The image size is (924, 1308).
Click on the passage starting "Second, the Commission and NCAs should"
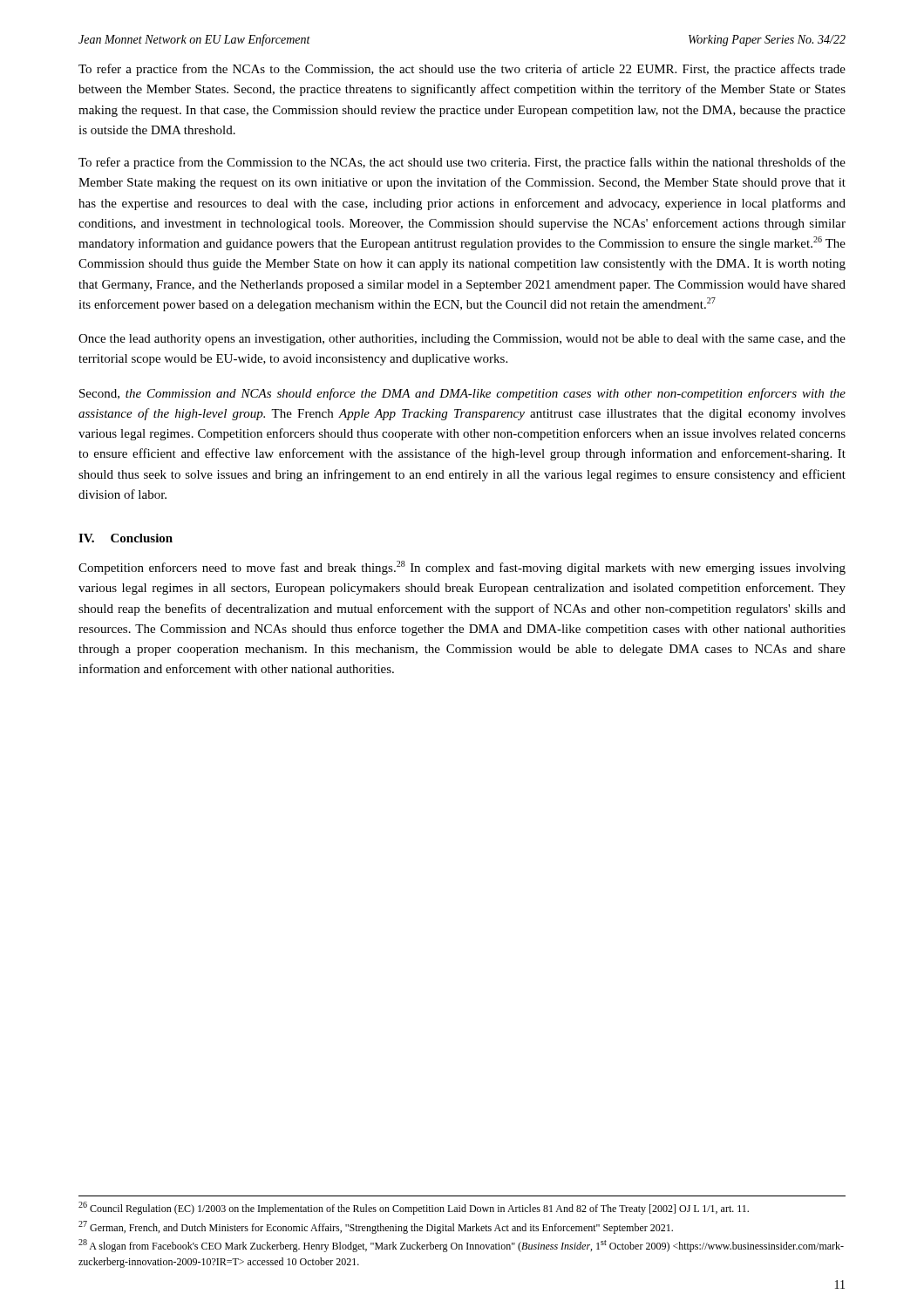tap(462, 444)
